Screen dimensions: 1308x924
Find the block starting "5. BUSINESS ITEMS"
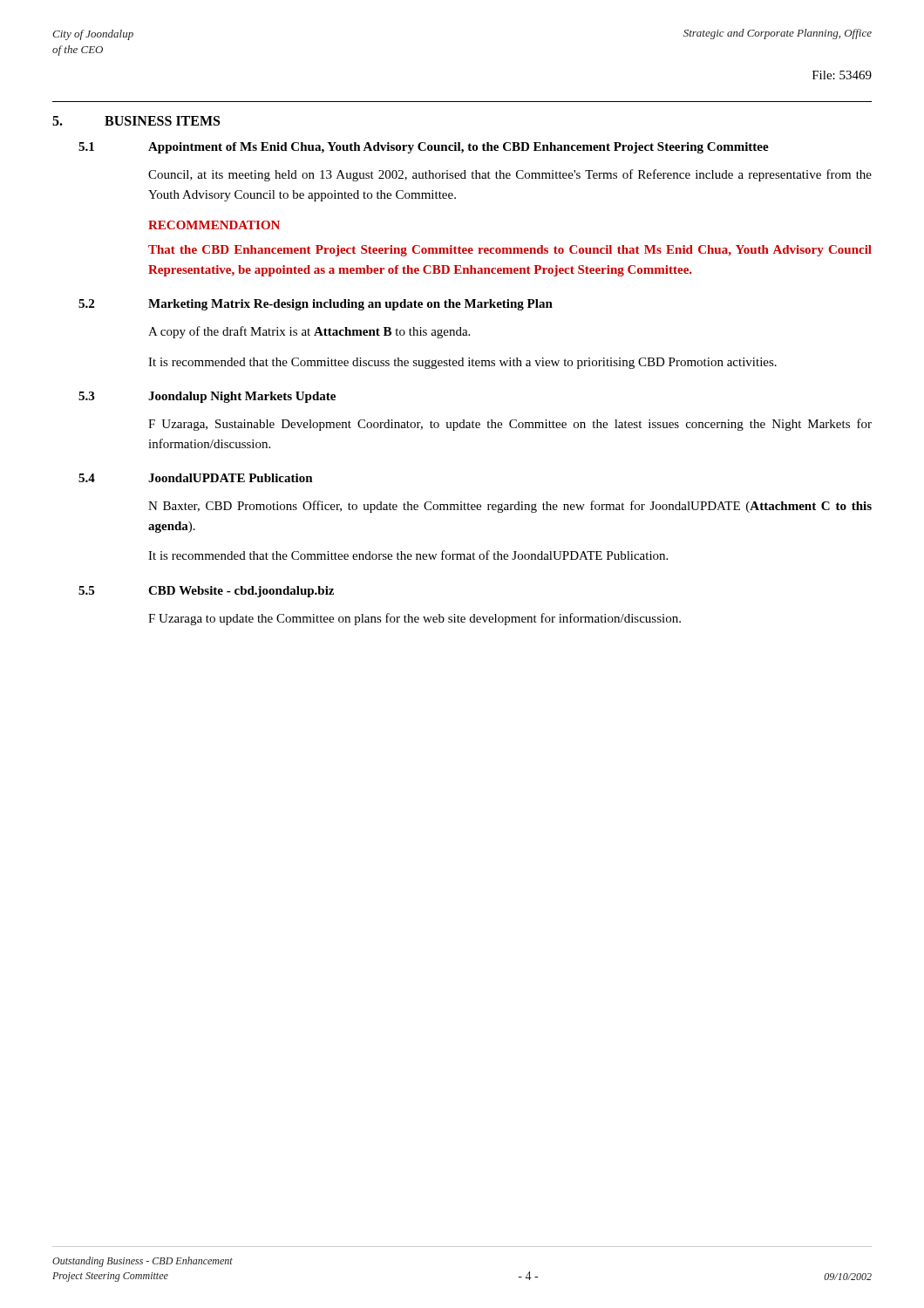136,121
